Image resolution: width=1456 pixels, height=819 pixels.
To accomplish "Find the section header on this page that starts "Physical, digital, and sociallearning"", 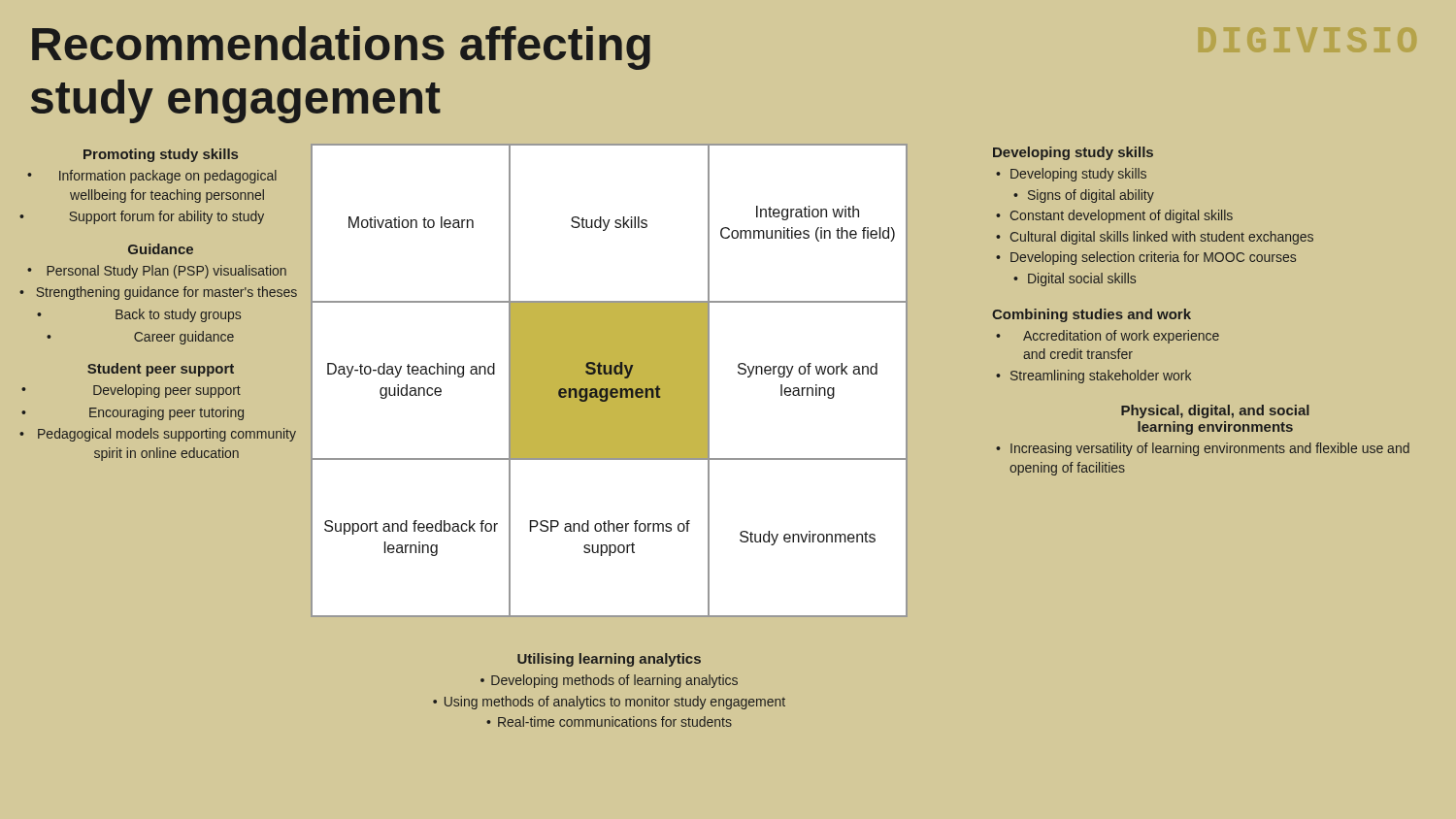I will (1215, 419).
